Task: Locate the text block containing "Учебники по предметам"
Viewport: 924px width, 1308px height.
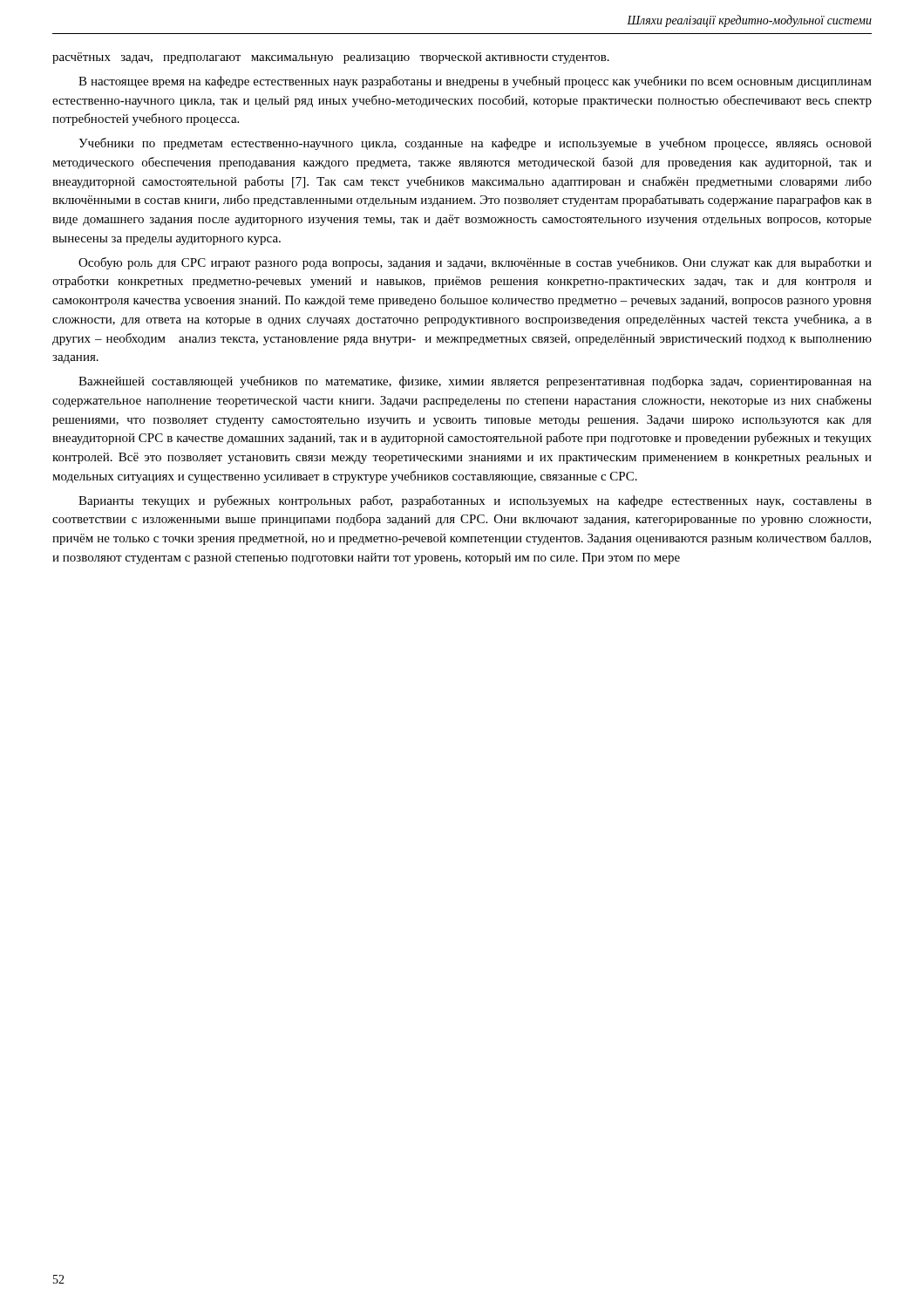Action: [x=462, y=191]
